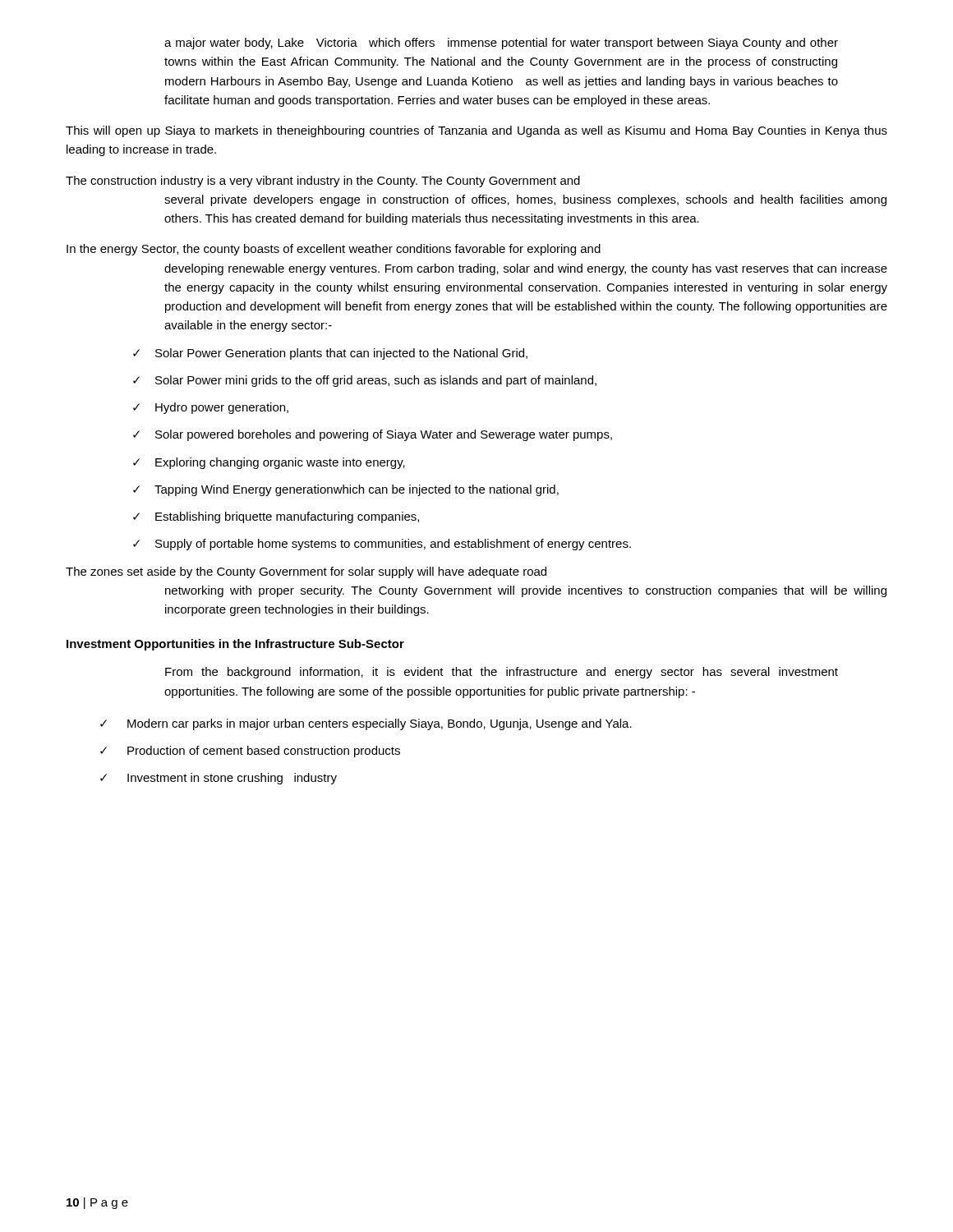Viewport: 953px width, 1232px height.
Task: Locate the block of text that opens with "a major water body, Lake"
Action: [501, 71]
